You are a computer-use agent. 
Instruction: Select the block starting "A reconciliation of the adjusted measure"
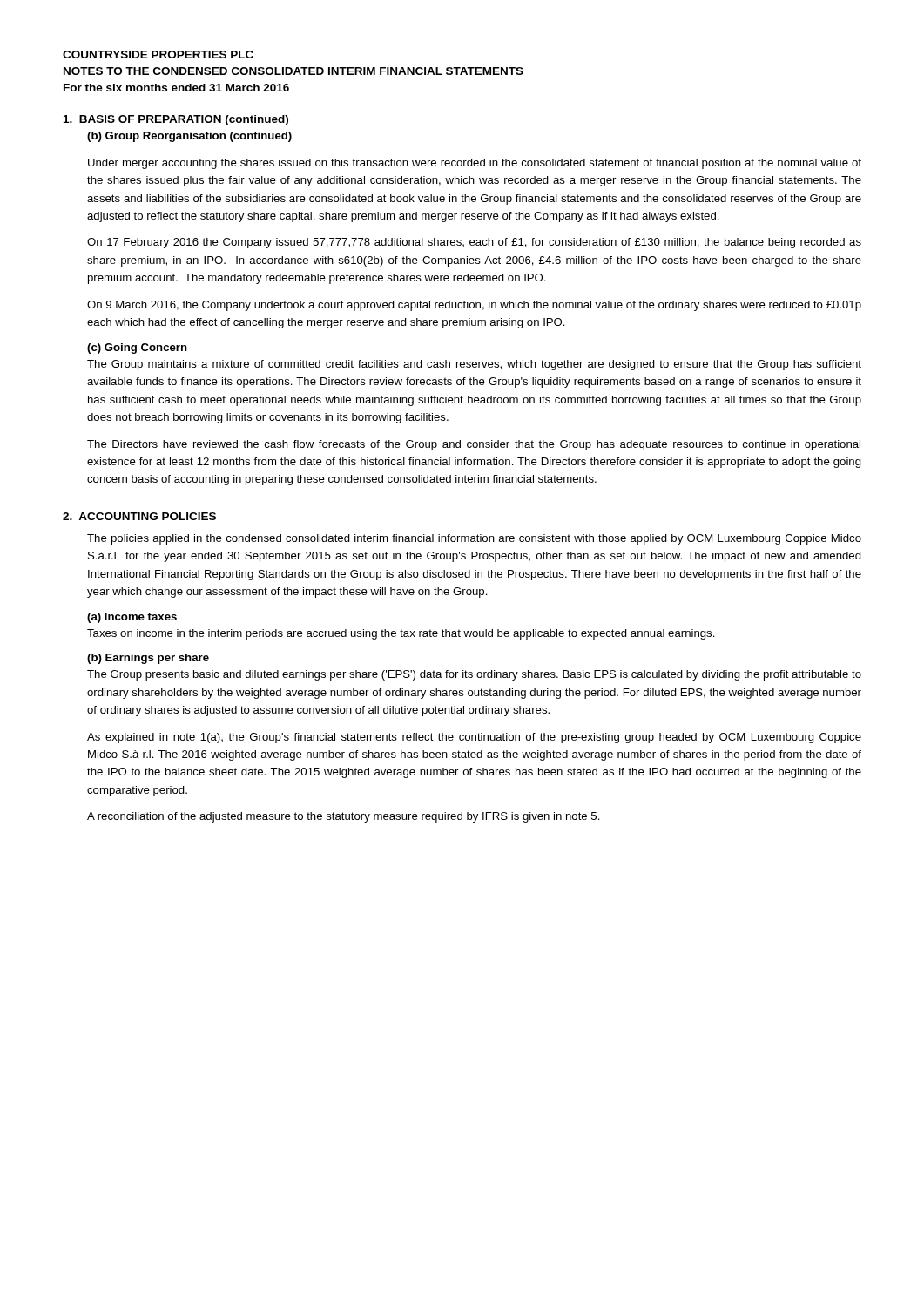click(344, 816)
